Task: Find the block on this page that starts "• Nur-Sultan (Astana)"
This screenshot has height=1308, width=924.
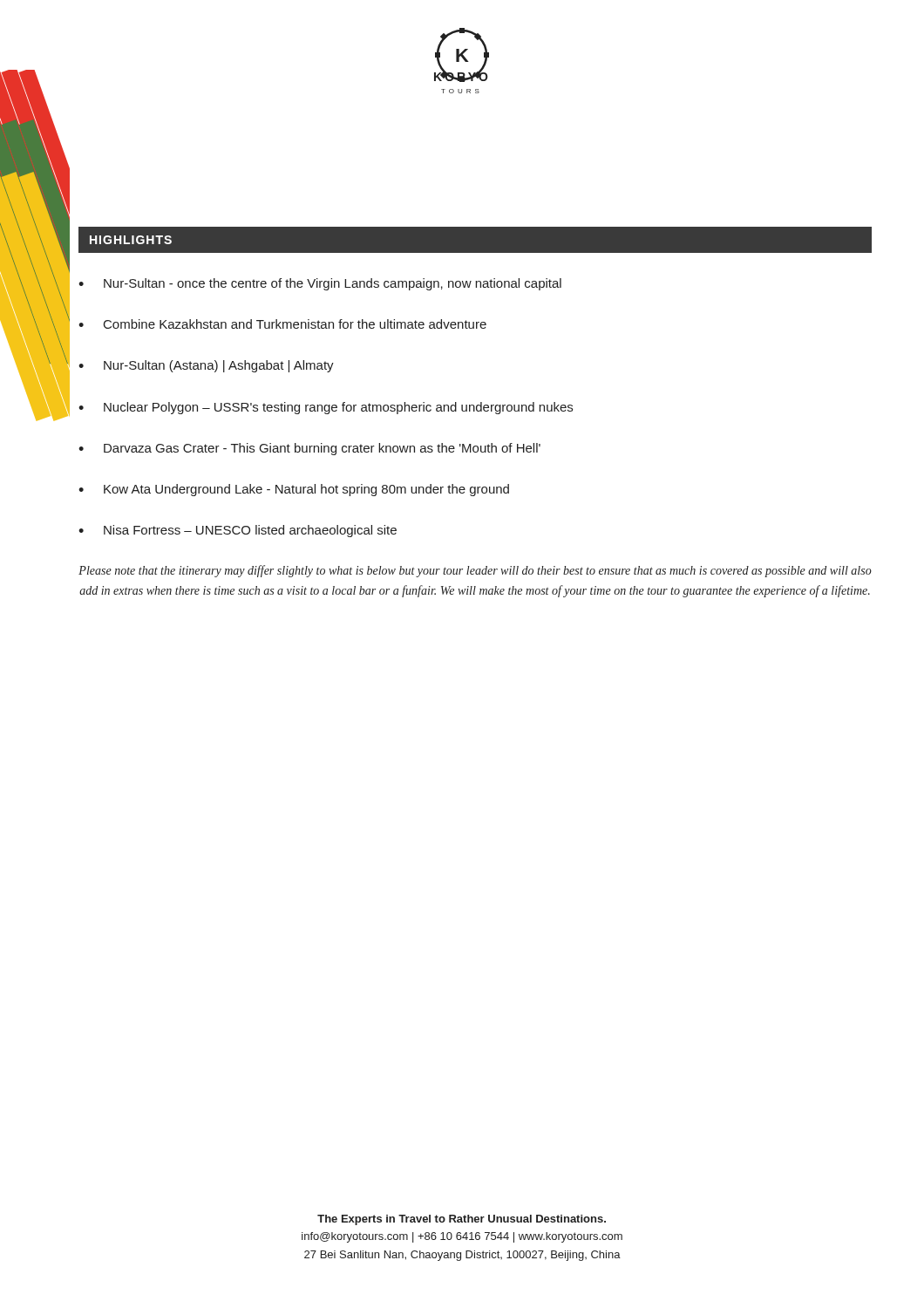Action: [x=206, y=367]
